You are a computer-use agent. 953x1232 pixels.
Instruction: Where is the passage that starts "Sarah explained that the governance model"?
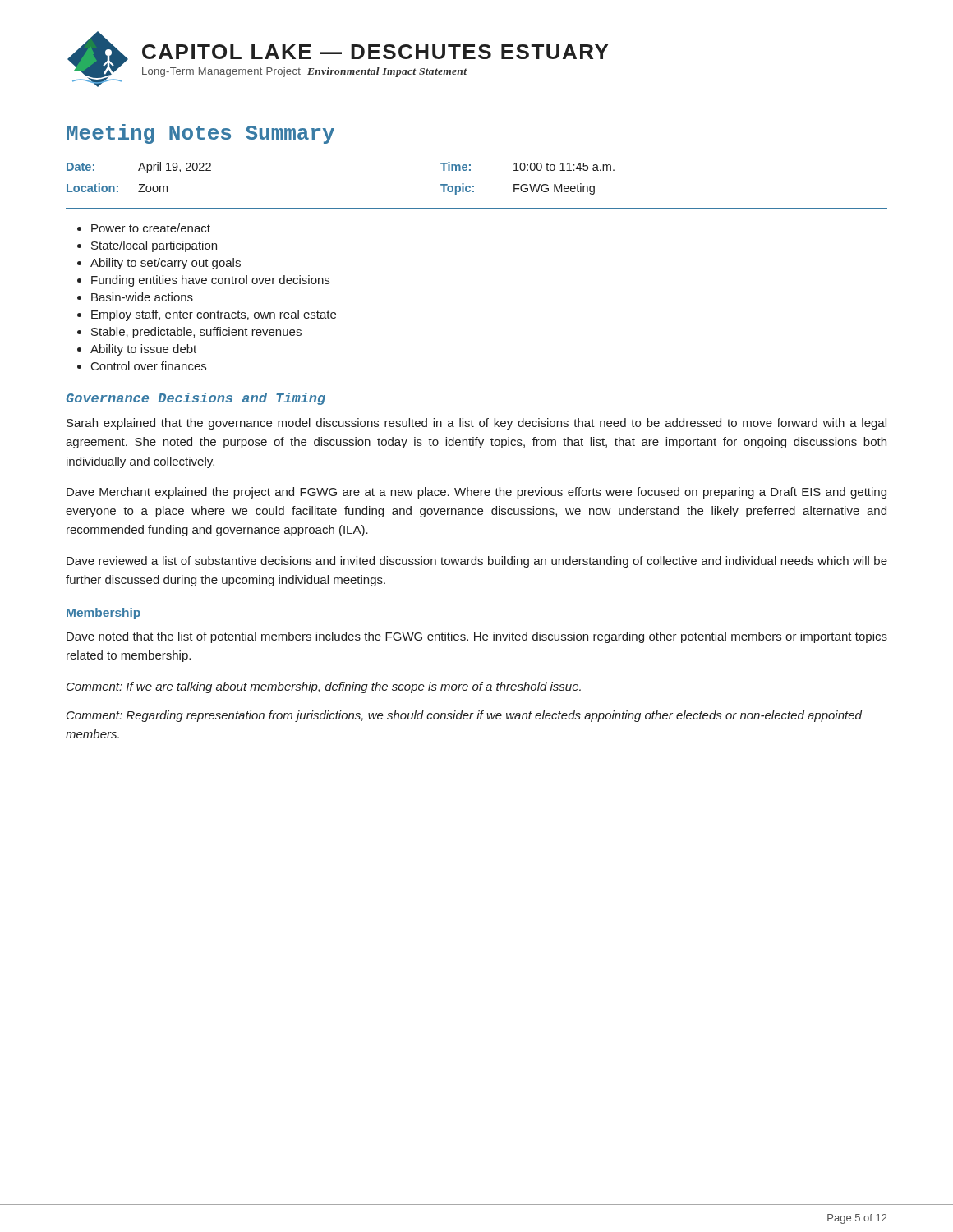pyautogui.click(x=476, y=442)
